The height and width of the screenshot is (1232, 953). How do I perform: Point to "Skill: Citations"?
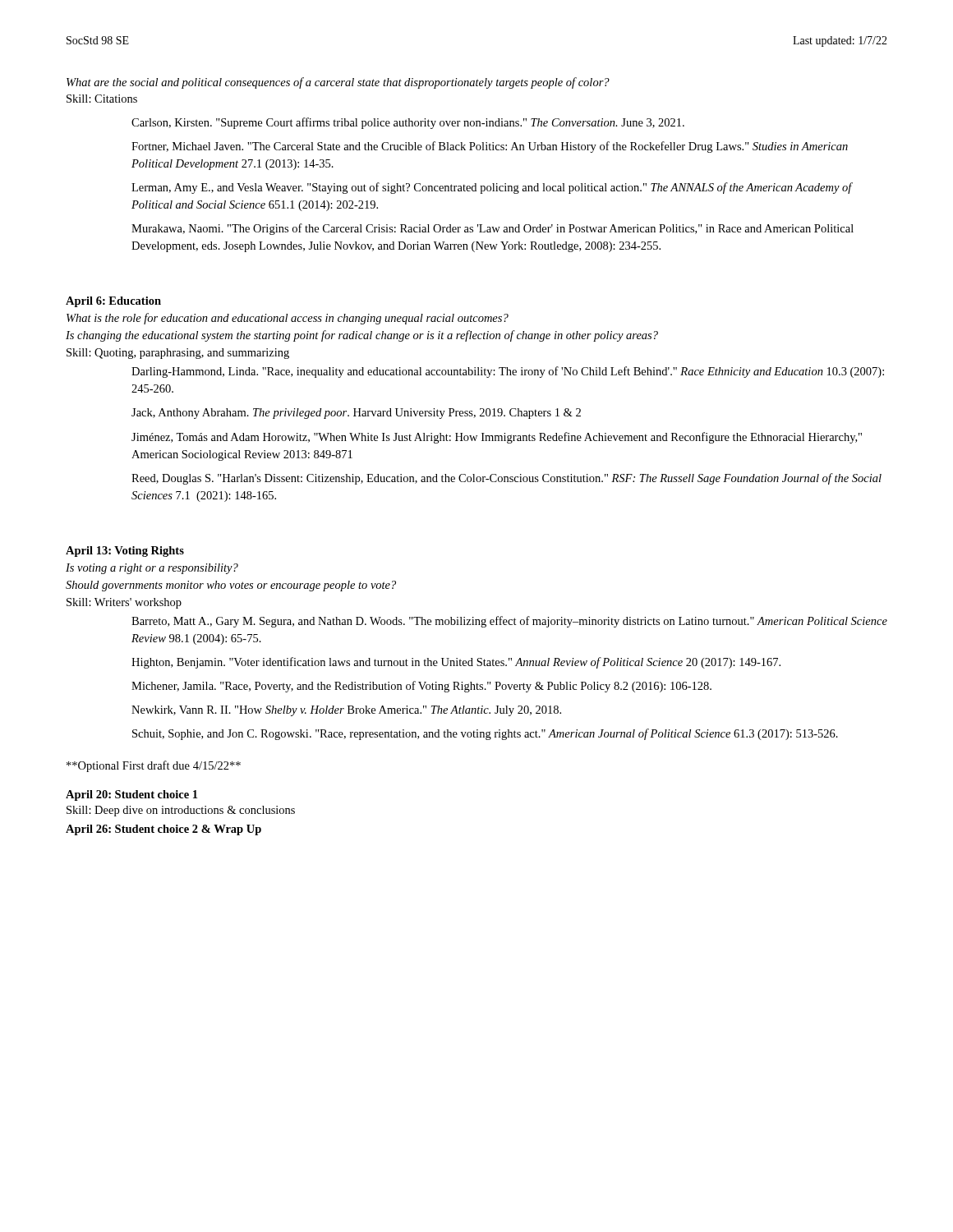click(102, 99)
